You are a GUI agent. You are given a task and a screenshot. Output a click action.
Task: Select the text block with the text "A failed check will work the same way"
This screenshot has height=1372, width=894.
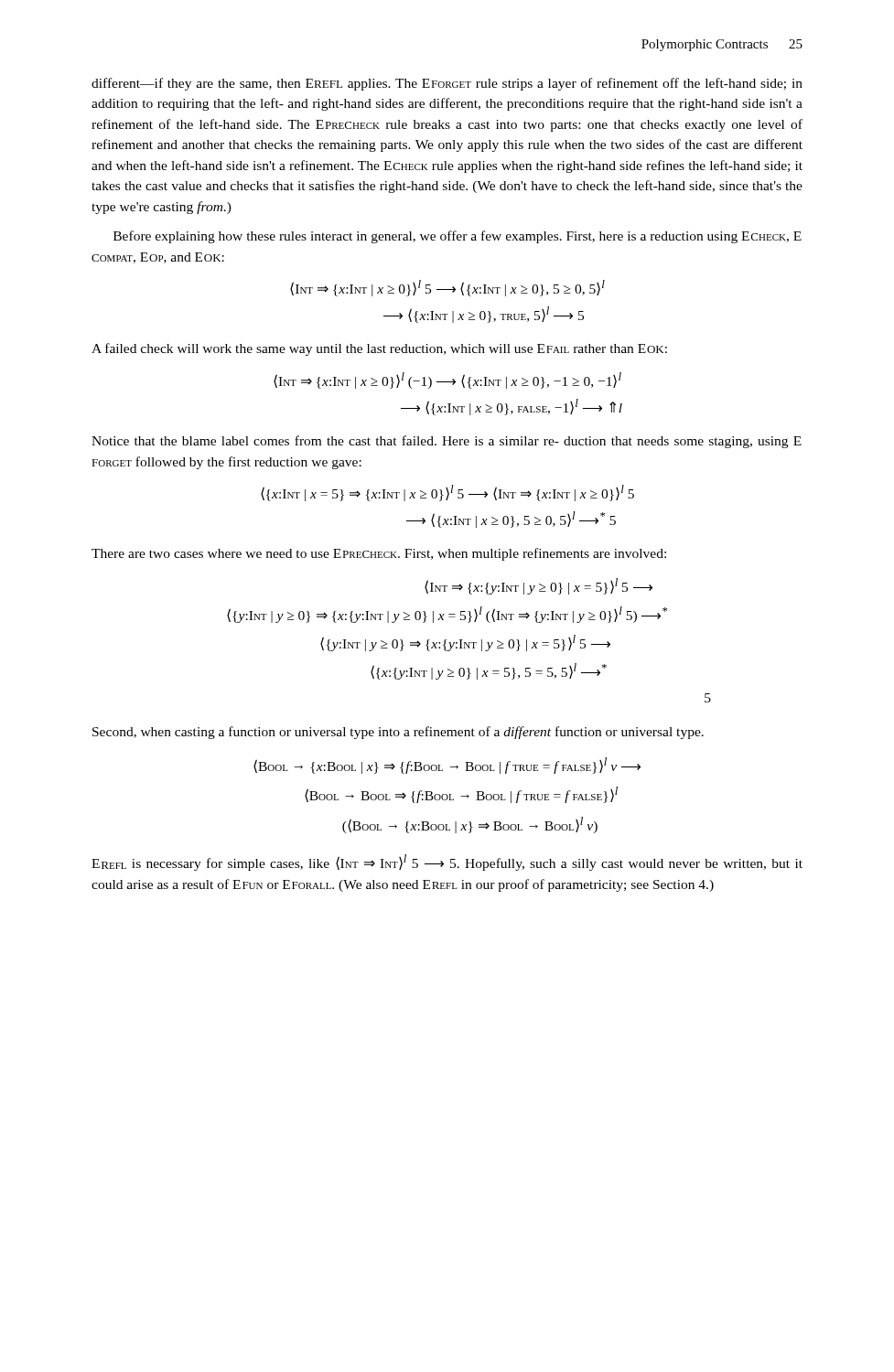click(447, 349)
